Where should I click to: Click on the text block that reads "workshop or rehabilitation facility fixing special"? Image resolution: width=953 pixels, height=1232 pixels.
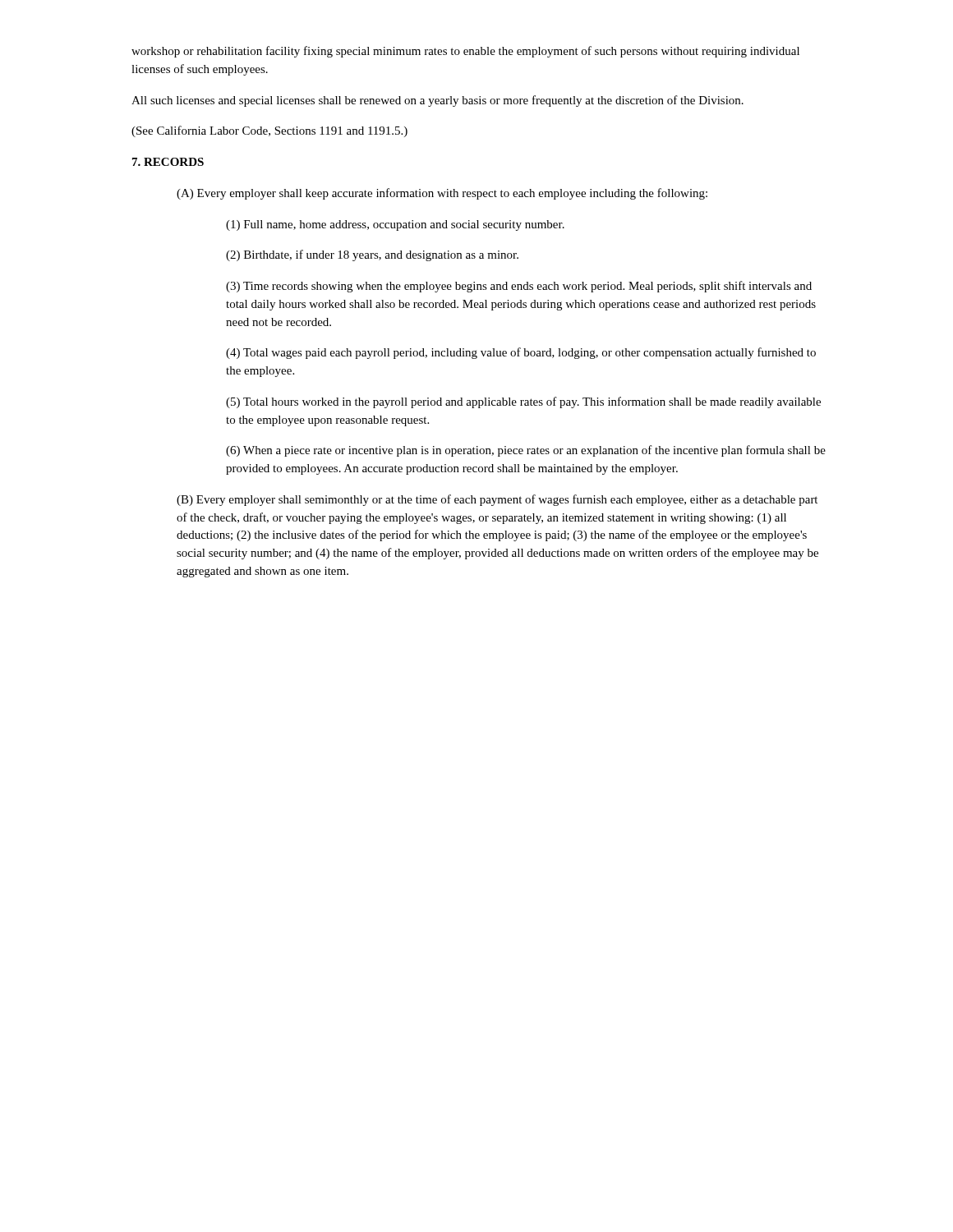pos(466,60)
